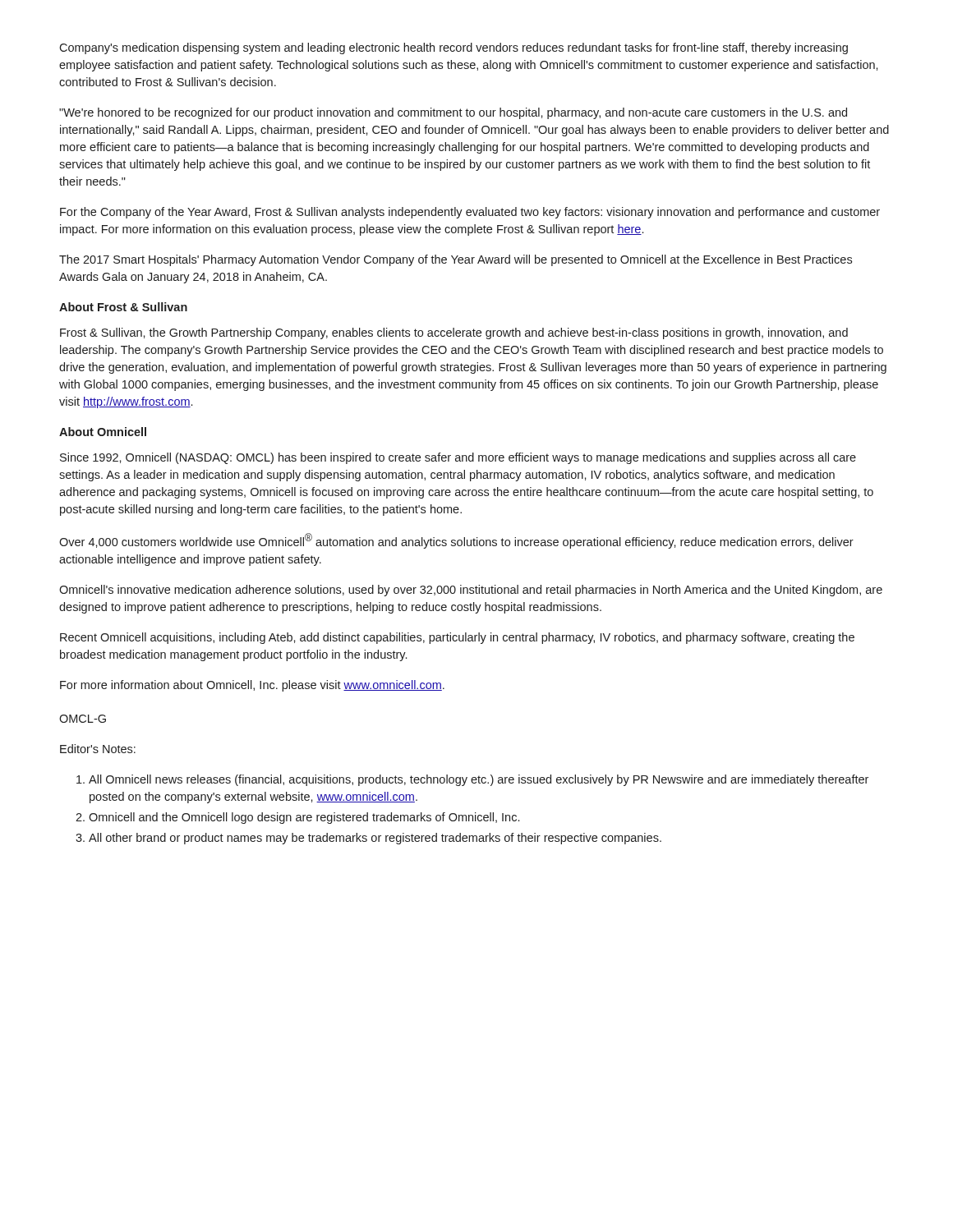Viewport: 953px width, 1232px height.
Task: Locate the text block containing "Company's medication dispensing system and leading"
Action: click(x=469, y=65)
